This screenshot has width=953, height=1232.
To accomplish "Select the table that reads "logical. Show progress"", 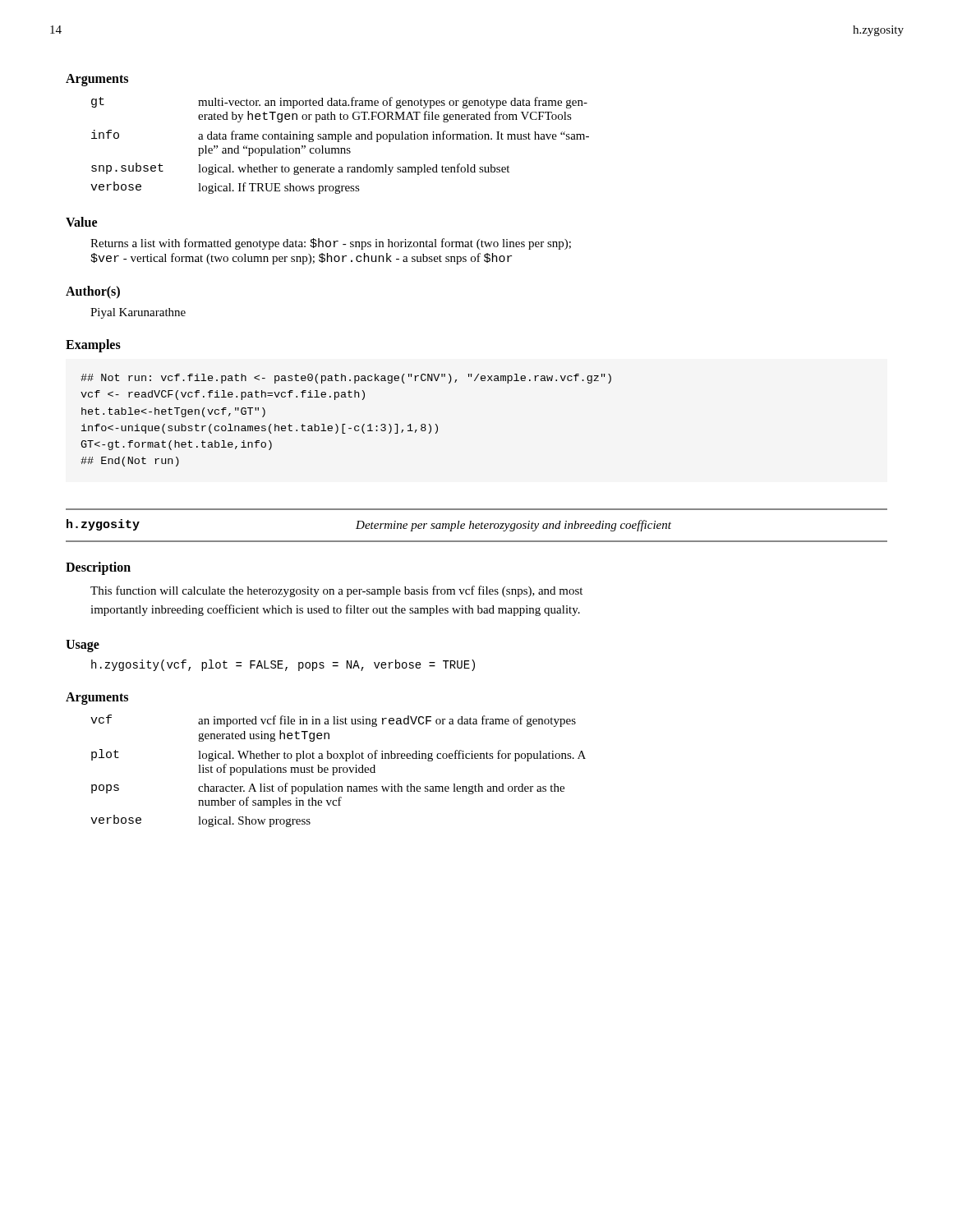I will pyautogui.click(x=476, y=771).
